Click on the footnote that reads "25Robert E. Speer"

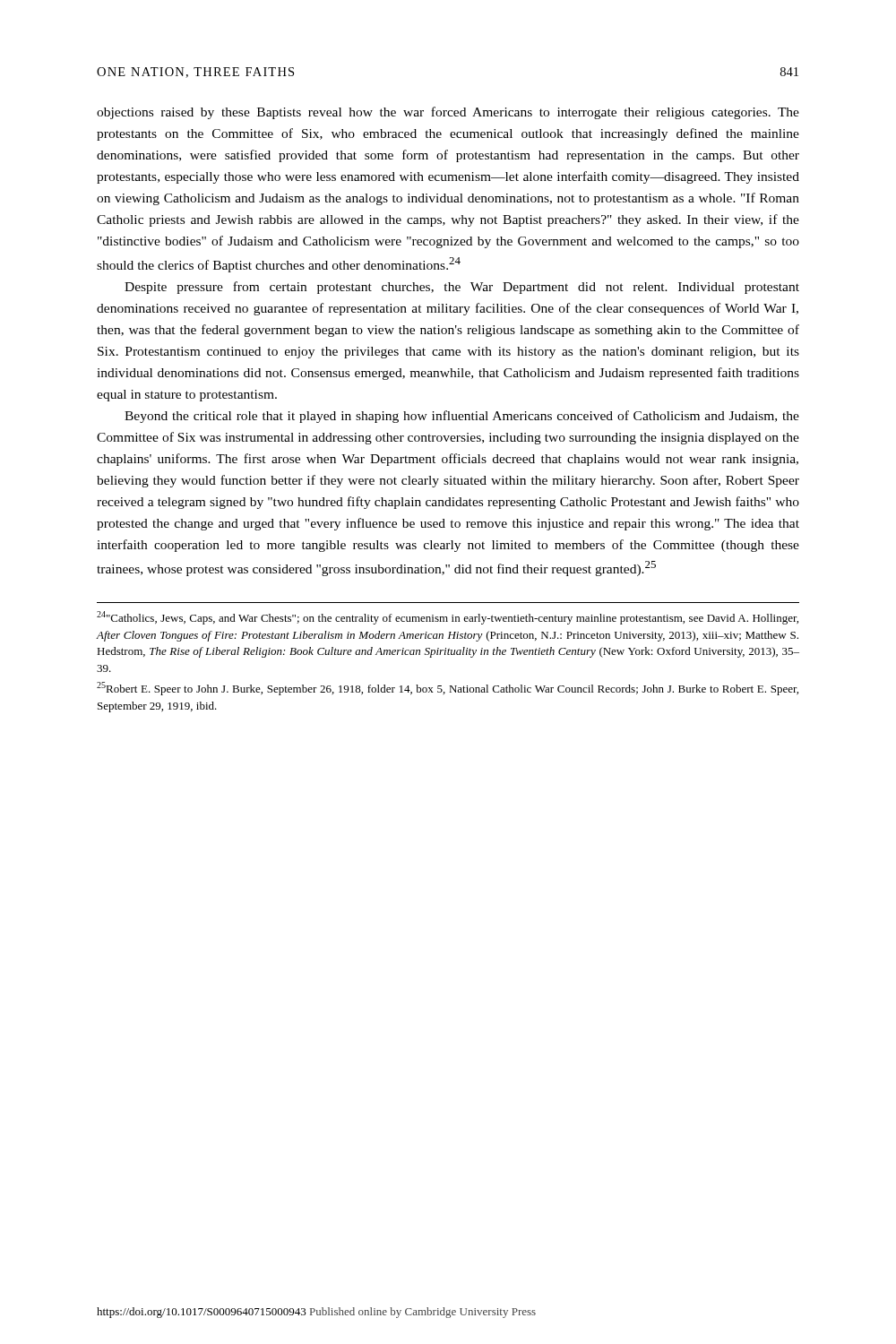pyautogui.click(x=448, y=697)
